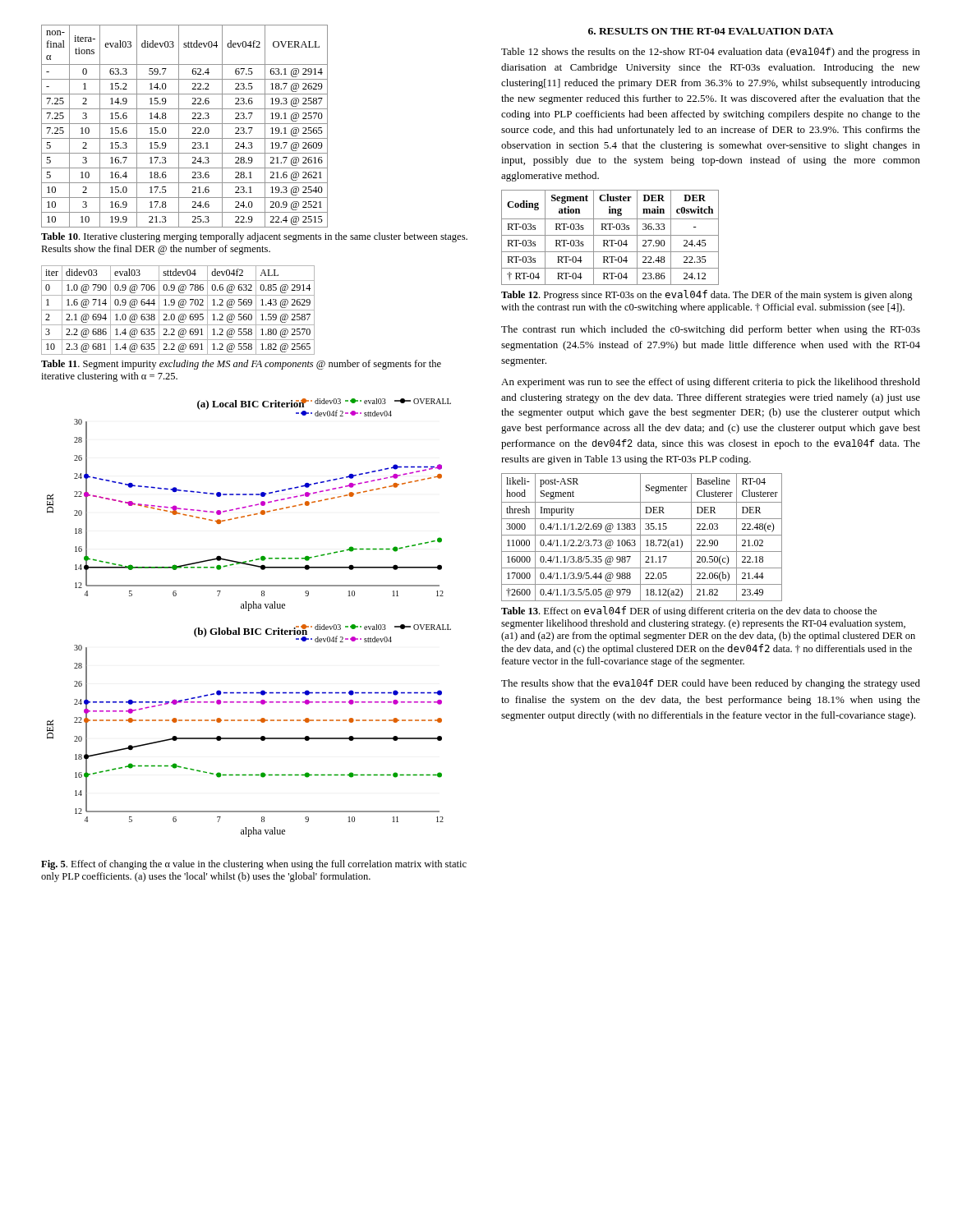Click on the table containing "63.1 @ 2914"

255,126
